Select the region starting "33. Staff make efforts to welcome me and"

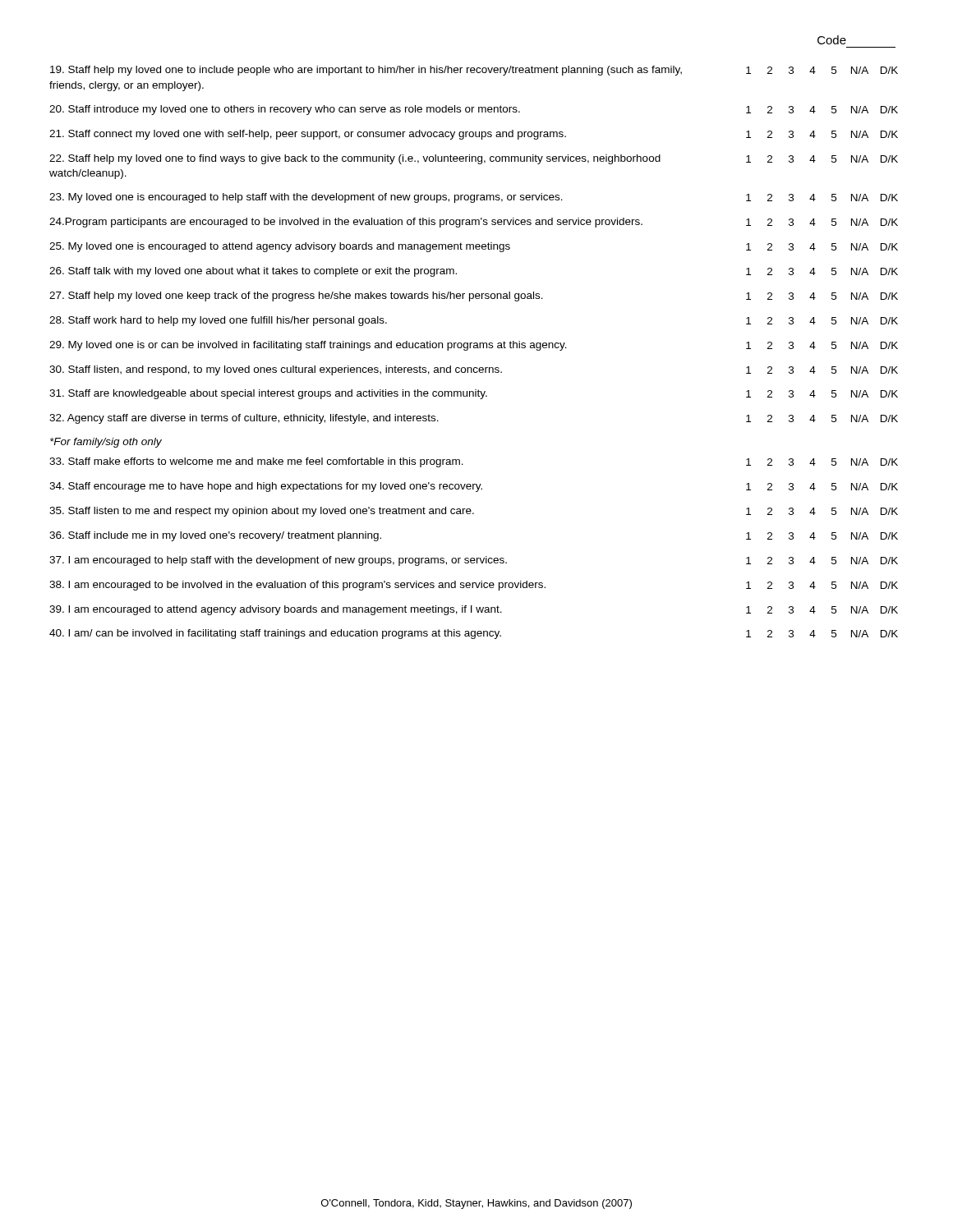click(261, 462)
